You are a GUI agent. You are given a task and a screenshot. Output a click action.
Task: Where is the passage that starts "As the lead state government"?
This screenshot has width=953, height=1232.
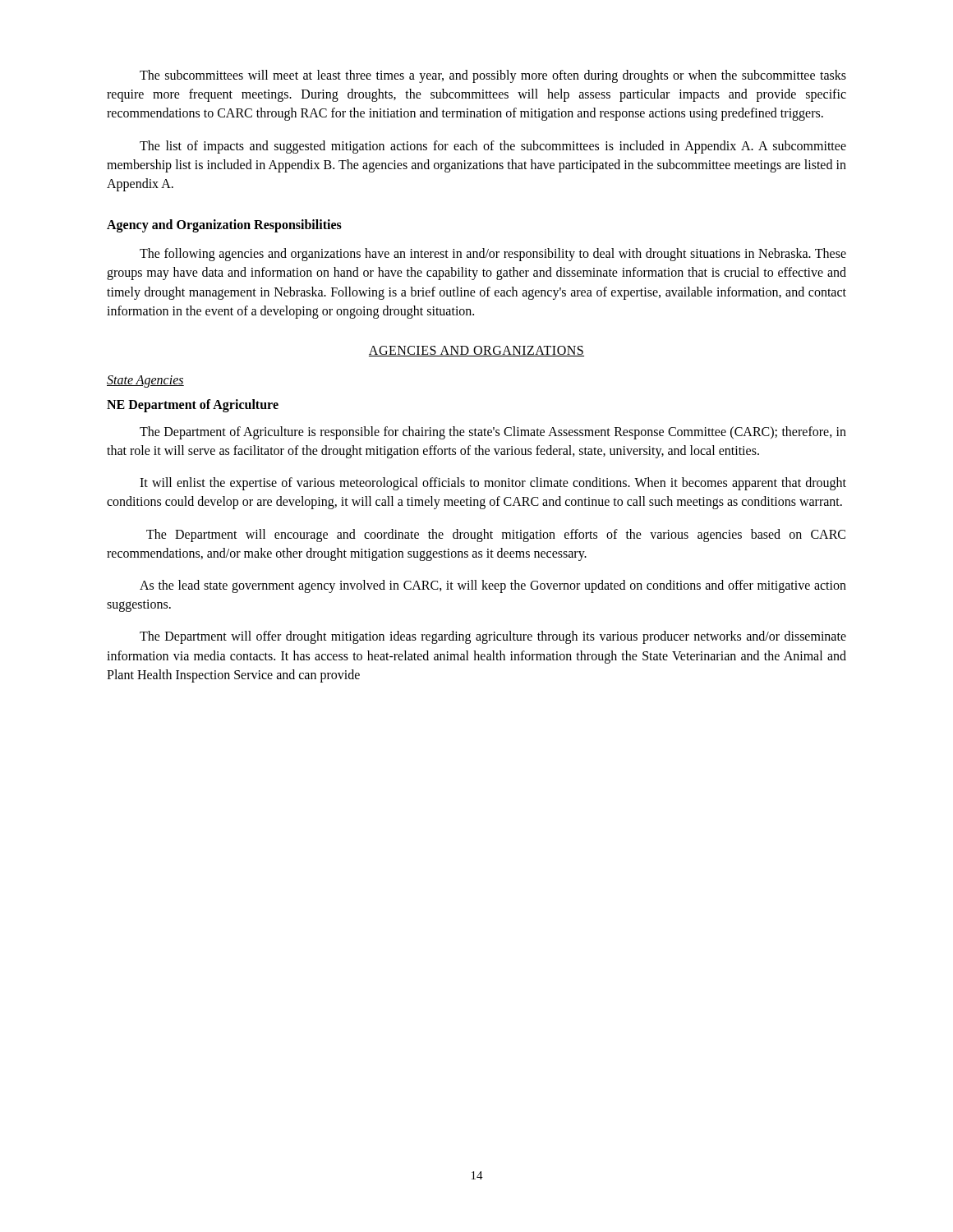[476, 595]
